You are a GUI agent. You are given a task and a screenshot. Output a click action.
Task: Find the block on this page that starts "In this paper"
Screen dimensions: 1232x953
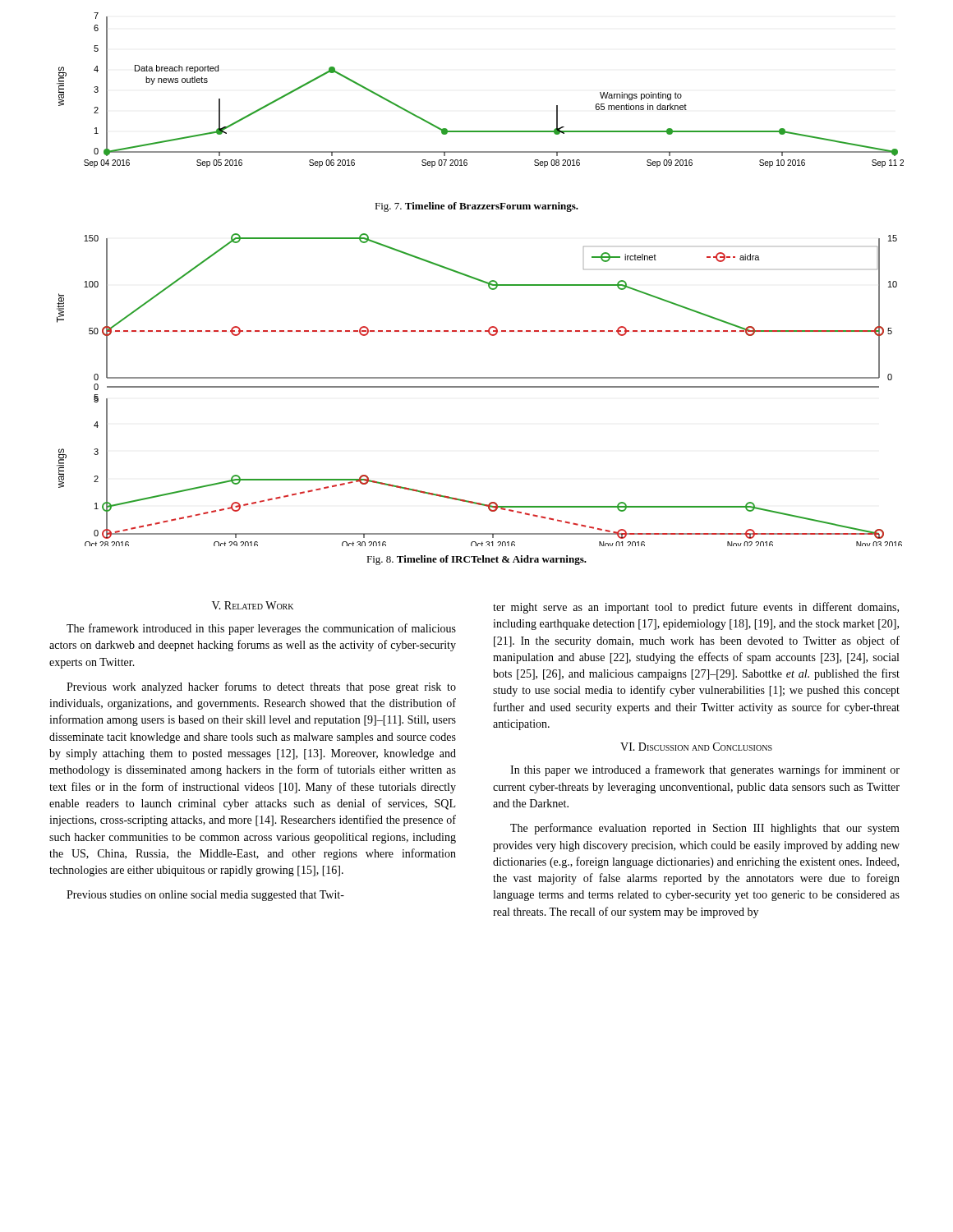tap(696, 787)
